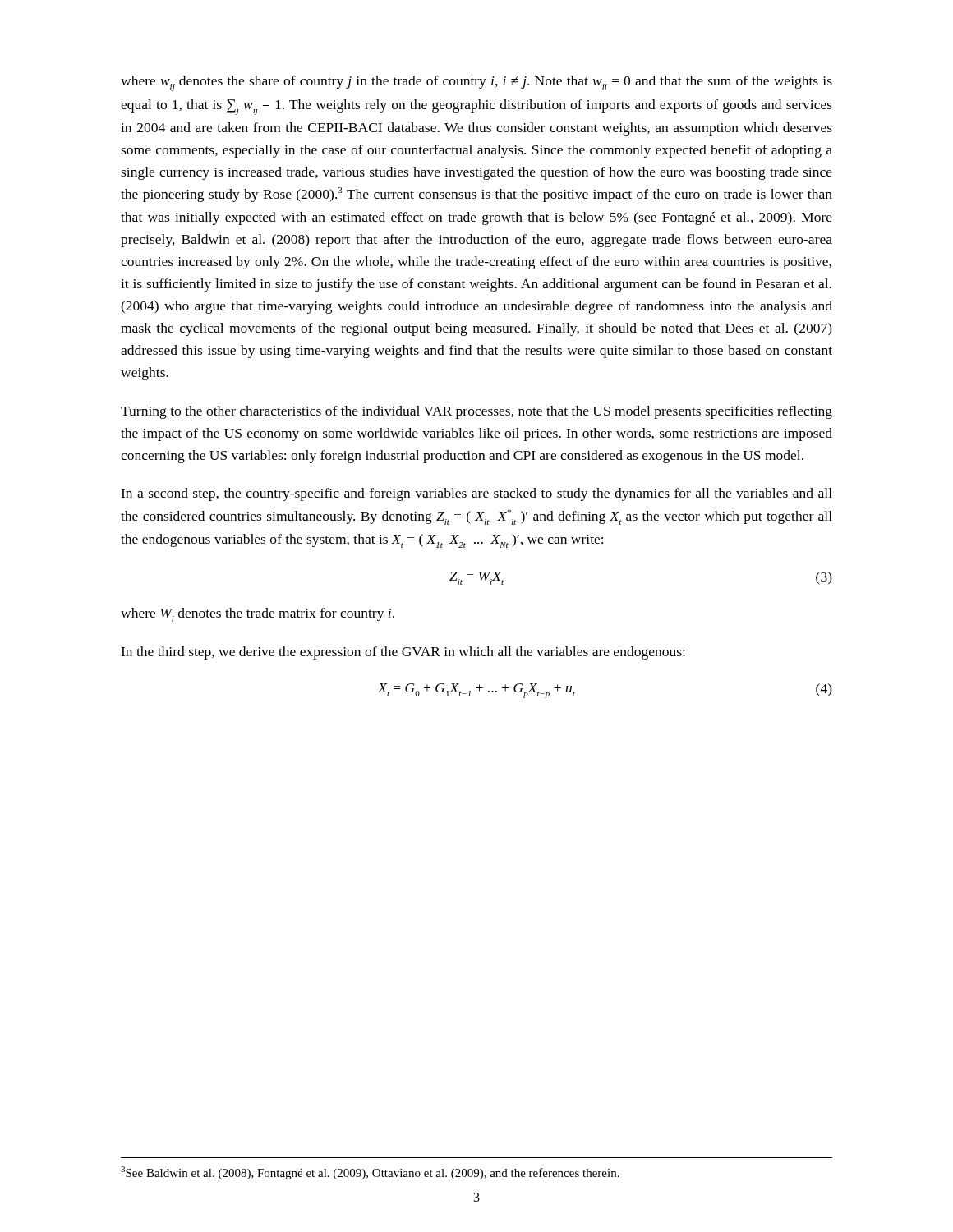Locate the element starting "In a second step, the"
Screen dimensions: 1232x953
[x=476, y=517]
